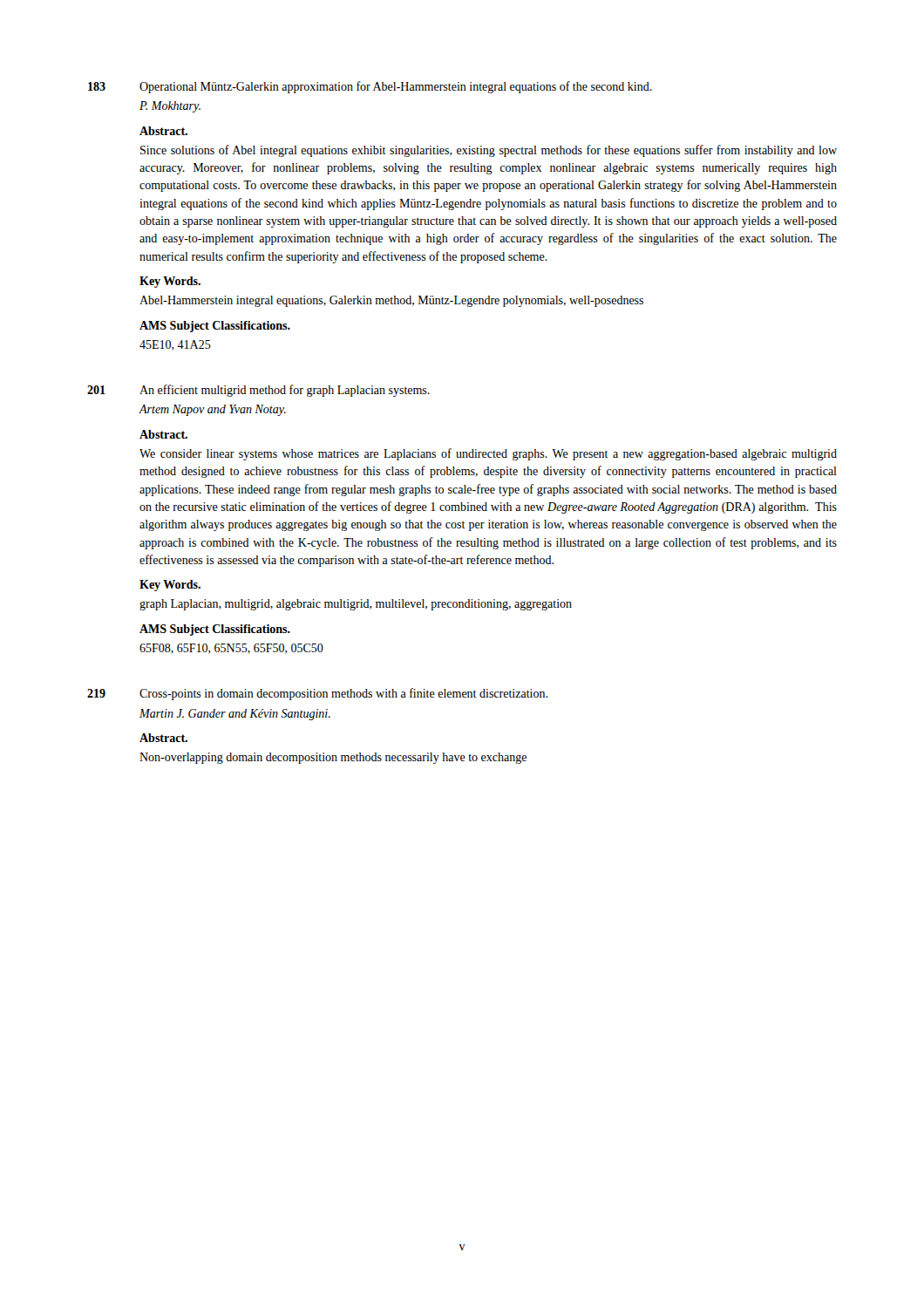This screenshot has height=1308, width=924.
Task: Find the block on this page that starts "Since solutions of Abel integral equations exhibit singularities,"
Action: pyautogui.click(x=488, y=203)
